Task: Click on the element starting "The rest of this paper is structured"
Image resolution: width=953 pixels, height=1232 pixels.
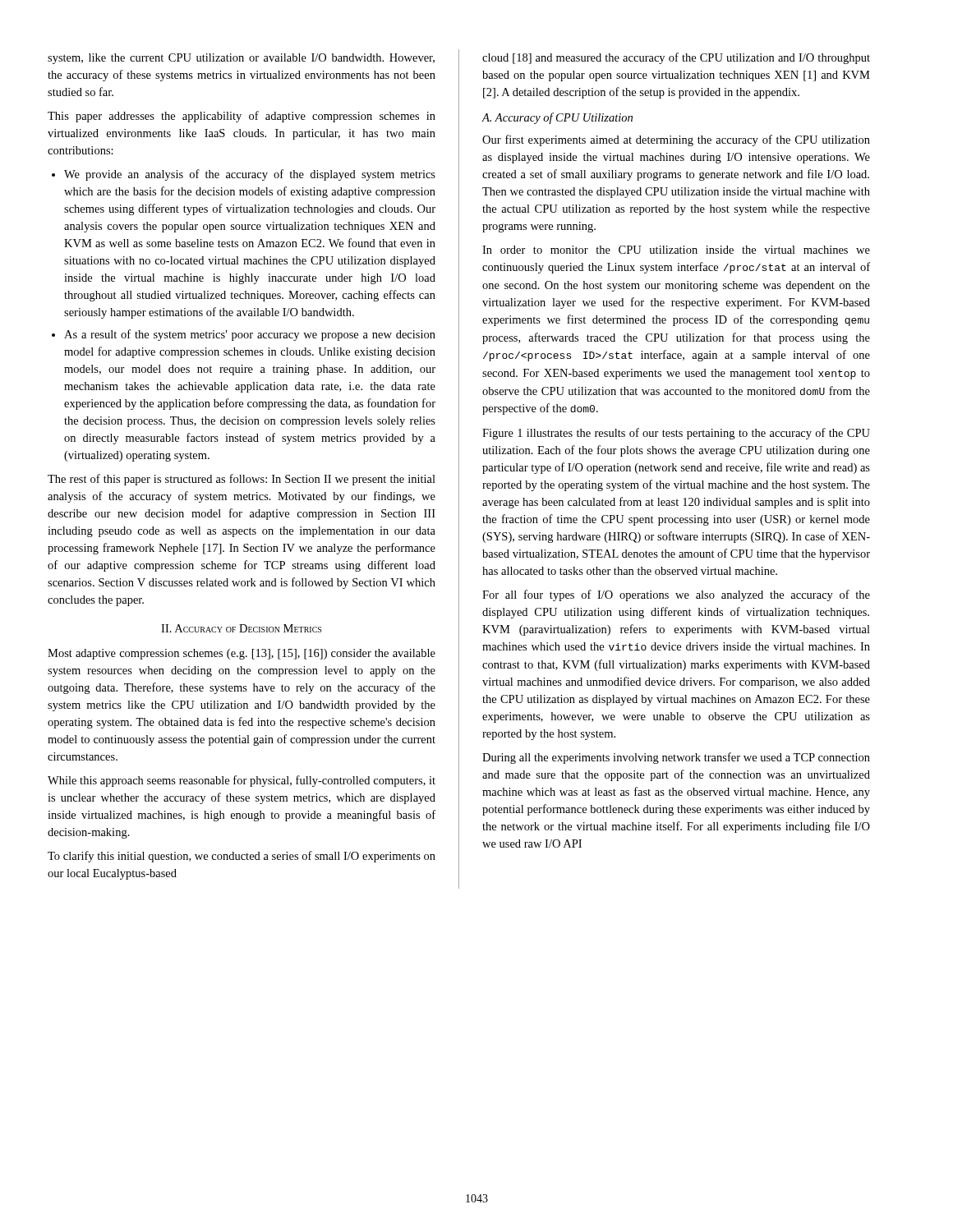Action: (242, 540)
